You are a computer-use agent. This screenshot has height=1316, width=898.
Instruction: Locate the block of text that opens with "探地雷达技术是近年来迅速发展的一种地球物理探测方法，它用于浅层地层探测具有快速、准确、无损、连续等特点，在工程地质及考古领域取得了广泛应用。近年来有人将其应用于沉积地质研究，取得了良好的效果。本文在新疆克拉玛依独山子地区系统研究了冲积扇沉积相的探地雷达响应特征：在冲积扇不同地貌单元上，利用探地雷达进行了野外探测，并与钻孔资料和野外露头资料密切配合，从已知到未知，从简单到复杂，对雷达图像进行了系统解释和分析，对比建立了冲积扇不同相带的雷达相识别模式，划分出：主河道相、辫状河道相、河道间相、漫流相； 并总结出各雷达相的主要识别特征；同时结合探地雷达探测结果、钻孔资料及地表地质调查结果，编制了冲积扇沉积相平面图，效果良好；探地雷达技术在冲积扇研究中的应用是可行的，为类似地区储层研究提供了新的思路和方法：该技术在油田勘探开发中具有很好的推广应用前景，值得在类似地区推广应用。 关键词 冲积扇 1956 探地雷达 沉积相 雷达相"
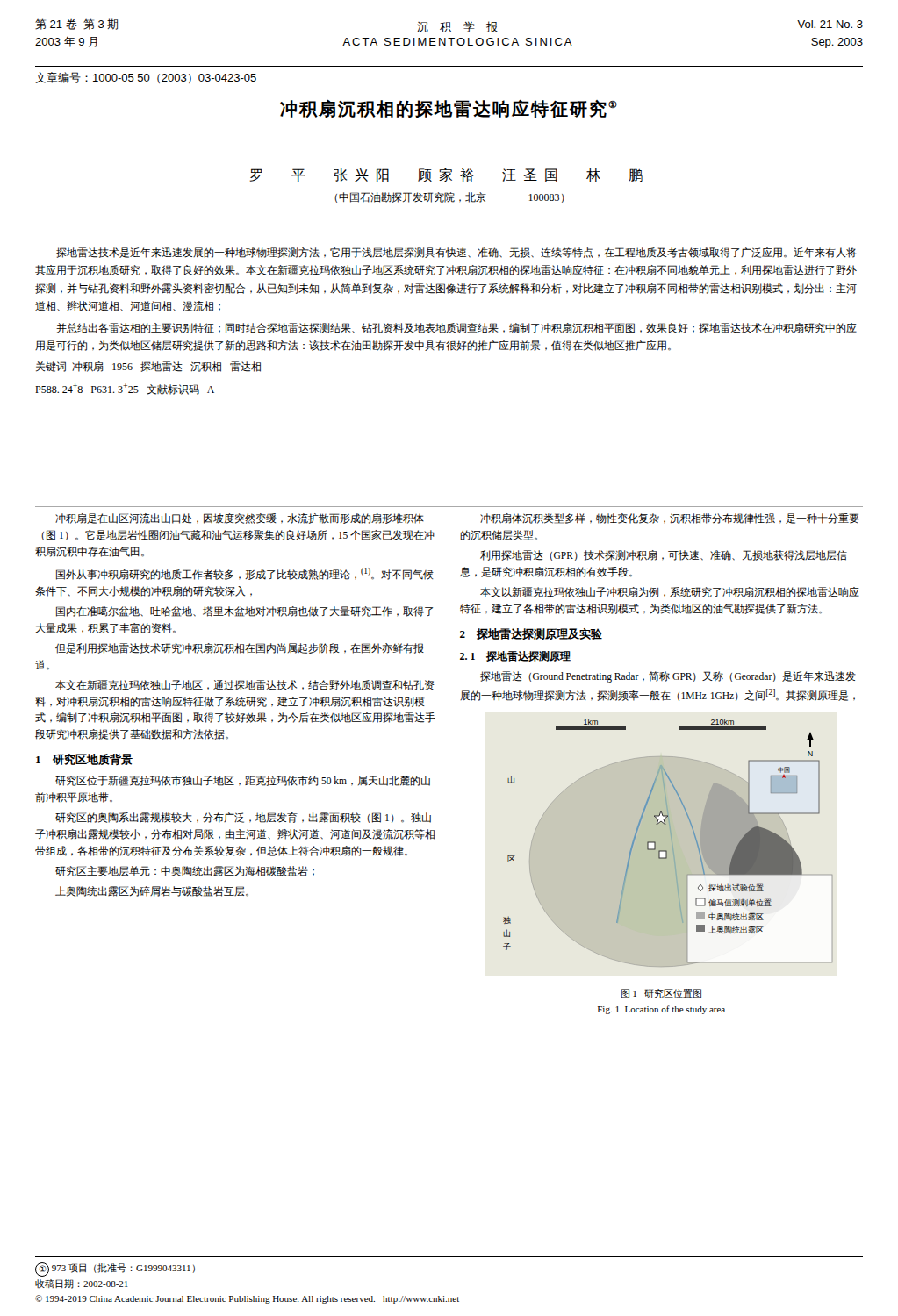(x=449, y=321)
